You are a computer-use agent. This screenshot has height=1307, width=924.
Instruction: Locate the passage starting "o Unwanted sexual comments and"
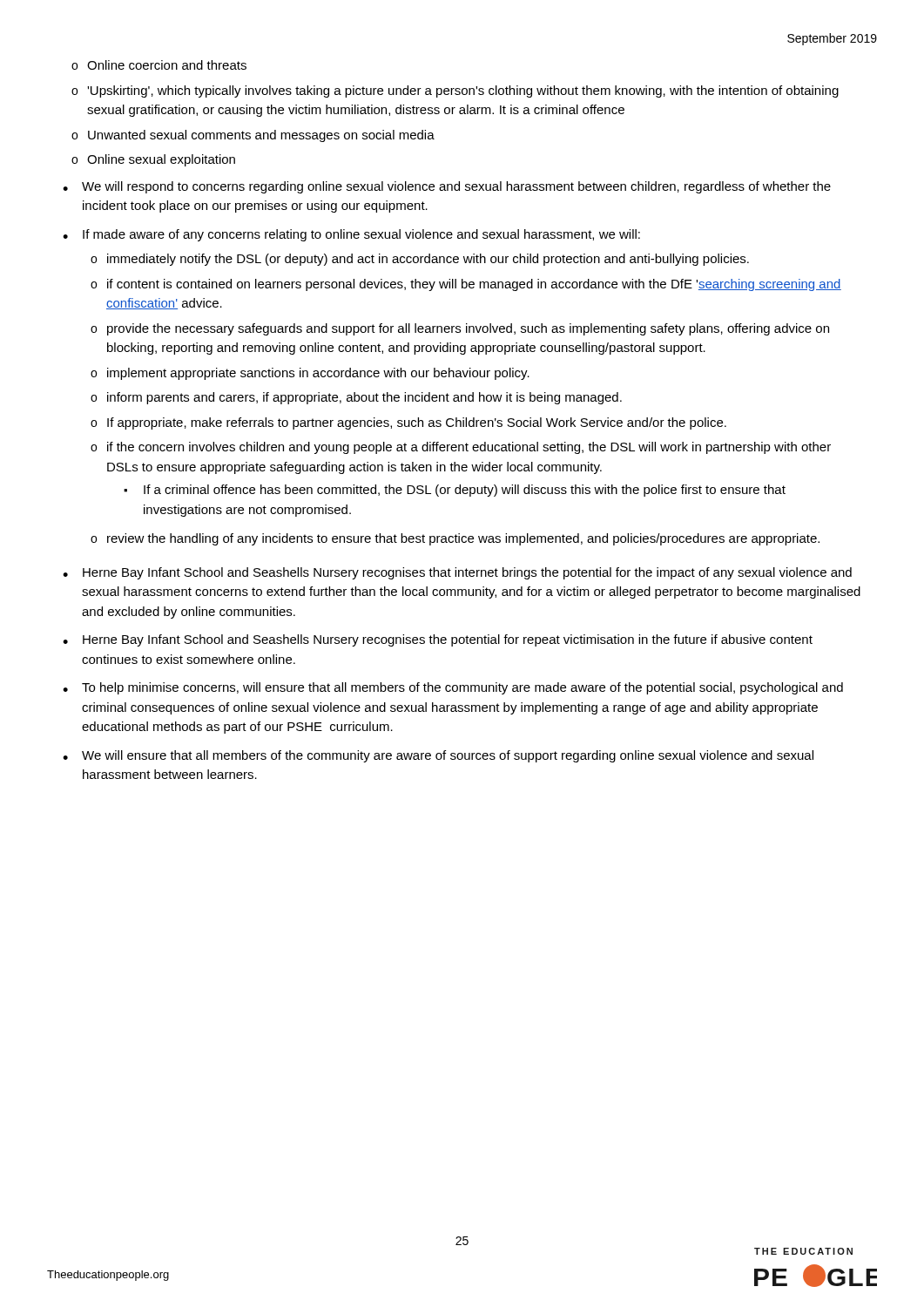click(253, 136)
